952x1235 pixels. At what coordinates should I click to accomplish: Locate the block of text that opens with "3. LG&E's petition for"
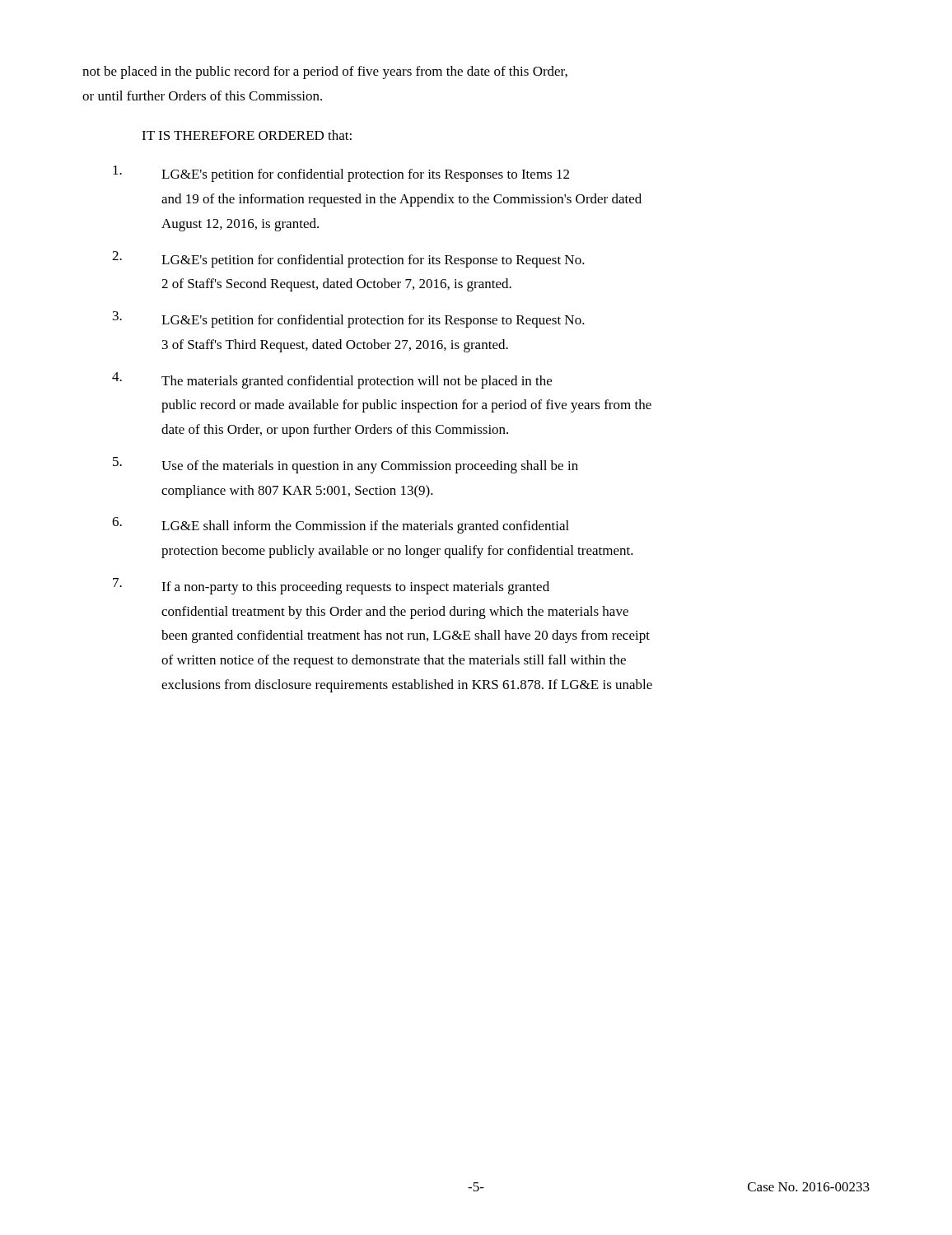click(x=476, y=332)
